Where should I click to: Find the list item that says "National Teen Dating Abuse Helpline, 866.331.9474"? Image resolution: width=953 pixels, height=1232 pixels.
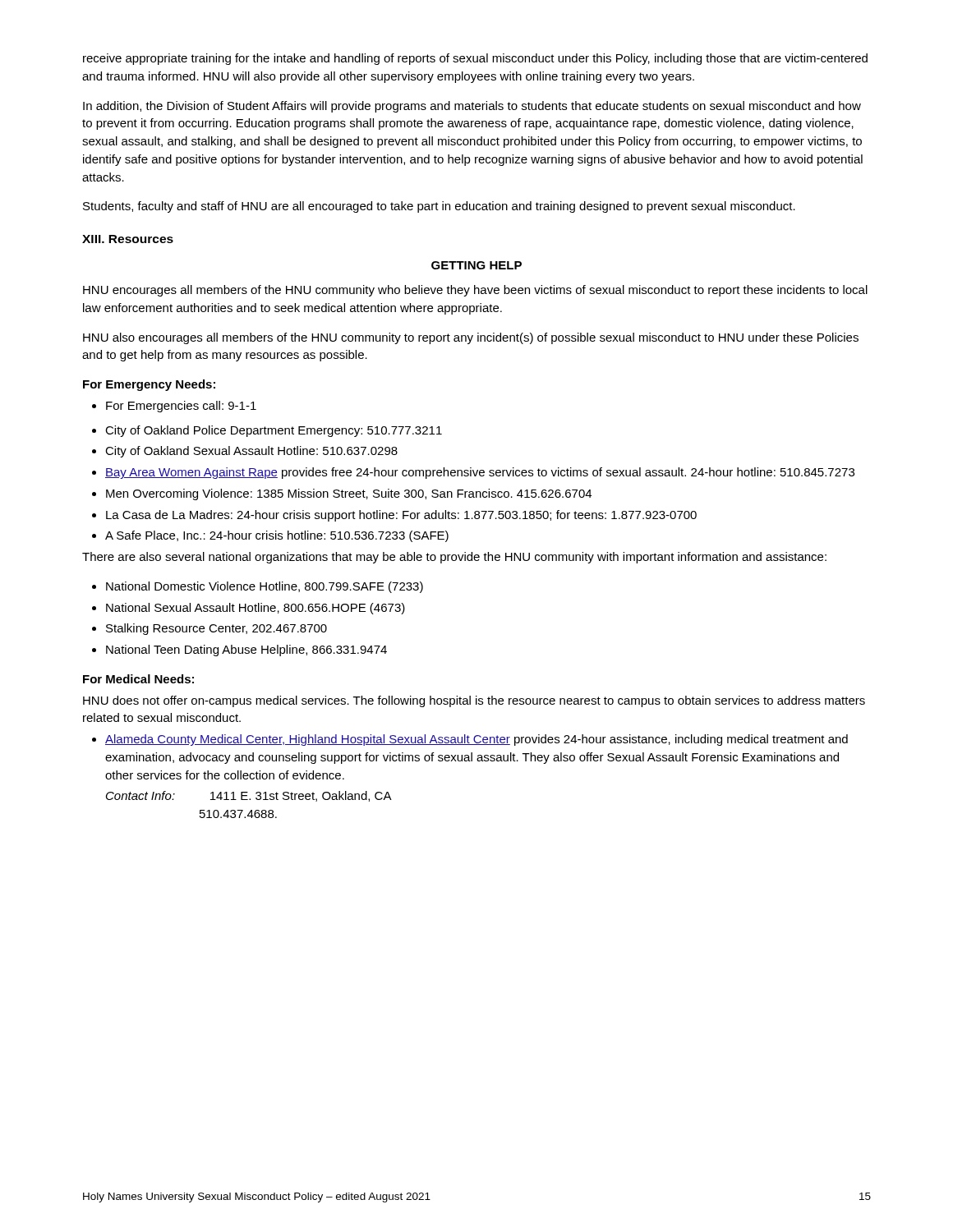[x=239, y=650]
